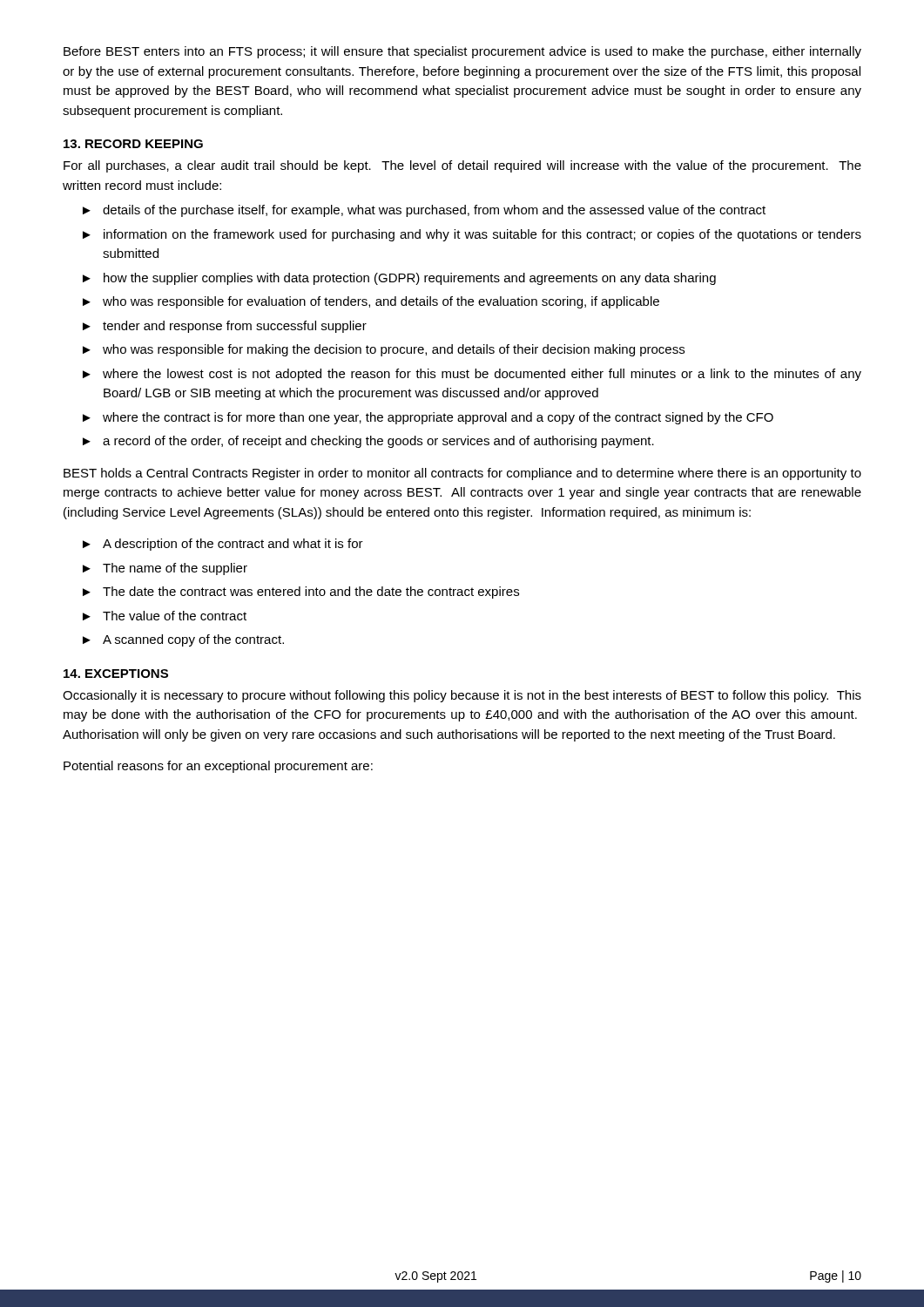Locate the text block starting "► The value of the contract"

tap(165, 616)
